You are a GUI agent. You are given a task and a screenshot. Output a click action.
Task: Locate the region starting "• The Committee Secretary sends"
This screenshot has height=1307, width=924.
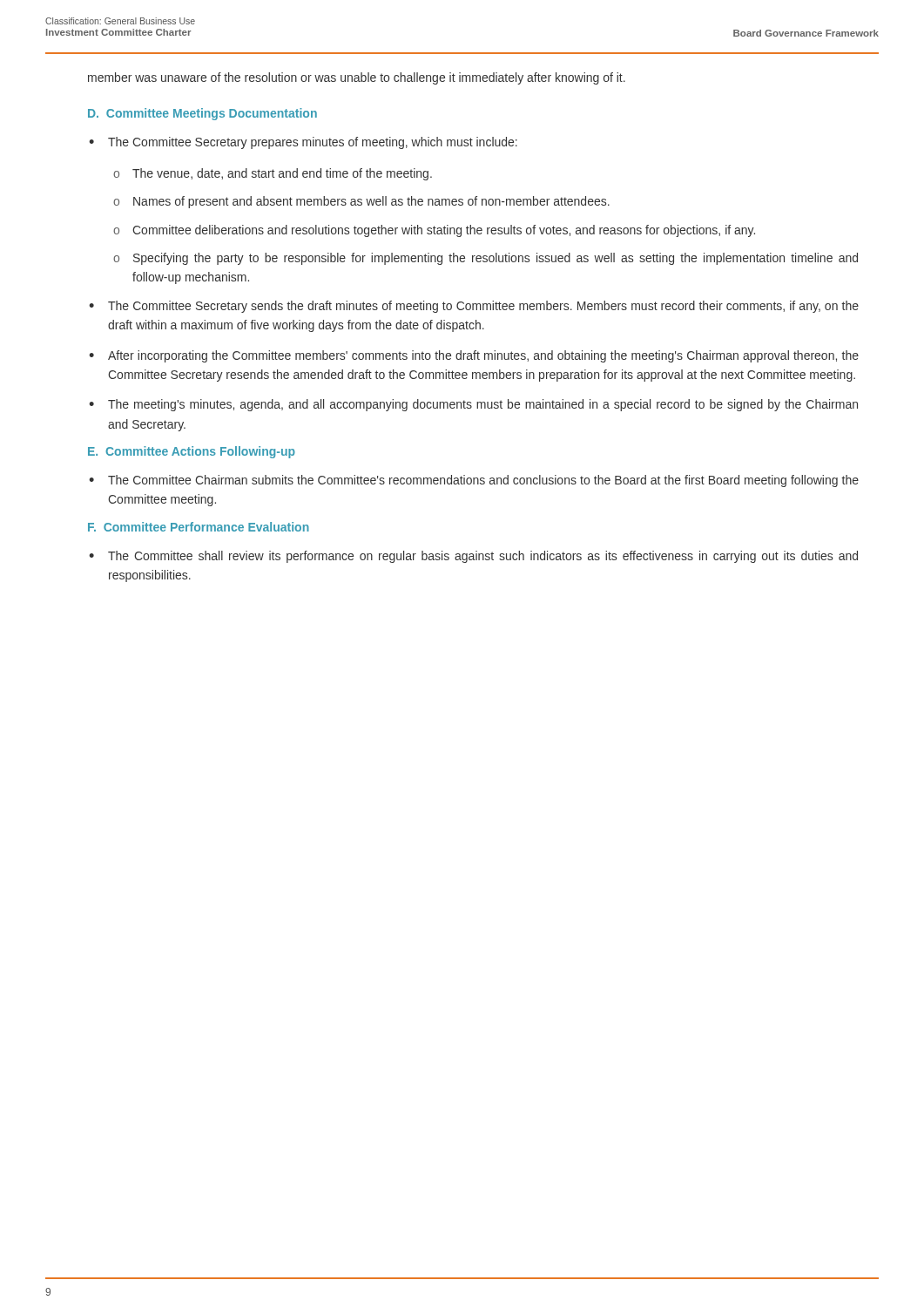click(x=473, y=316)
